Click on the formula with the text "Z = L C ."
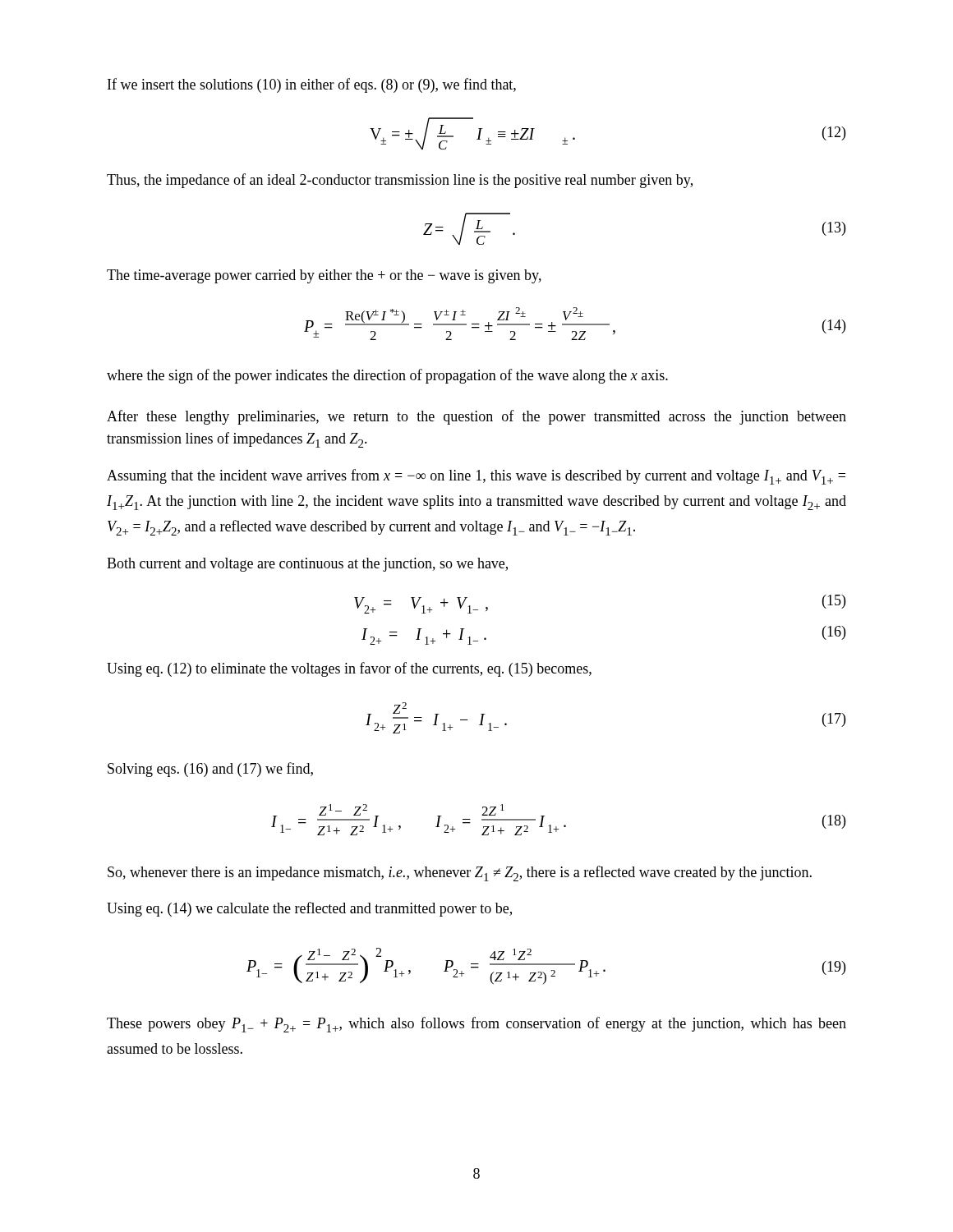 pyautogui.click(x=476, y=228)
